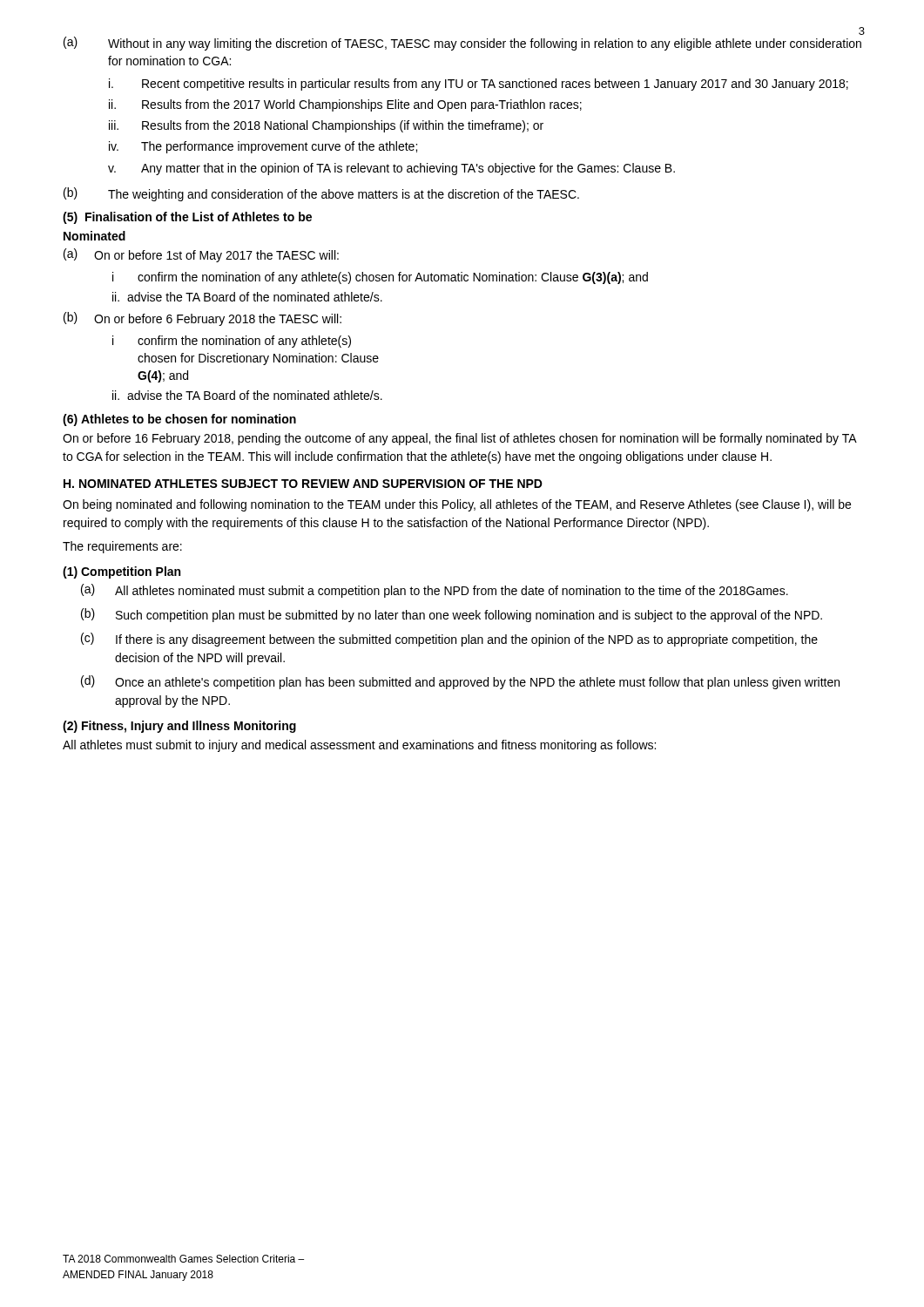Navigate to the block starting "(b) Such competition plan must be"
The image size is (924, 1307).
tap(472, 615)
